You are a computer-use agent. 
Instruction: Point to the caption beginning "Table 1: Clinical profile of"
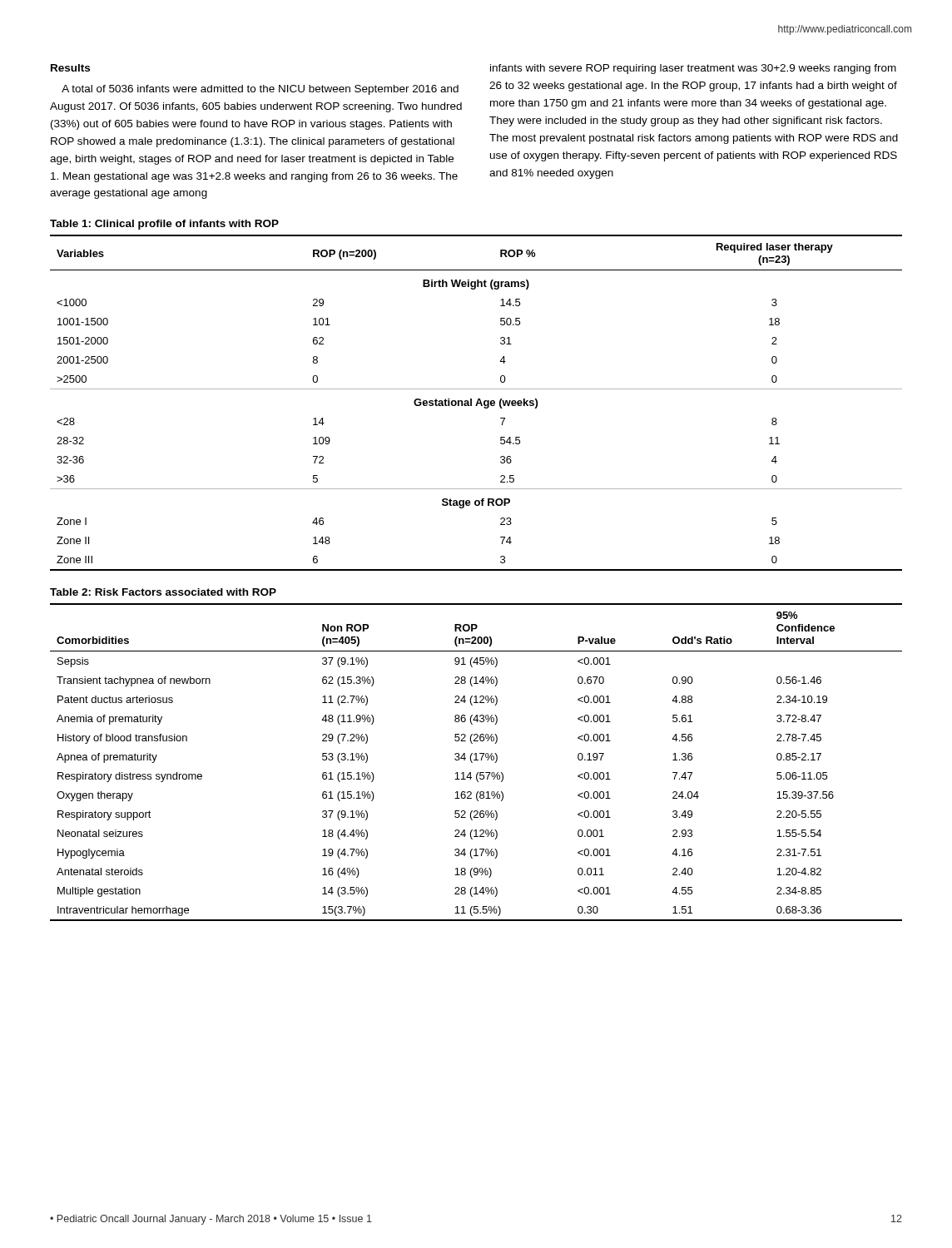(x=164, y=224)
